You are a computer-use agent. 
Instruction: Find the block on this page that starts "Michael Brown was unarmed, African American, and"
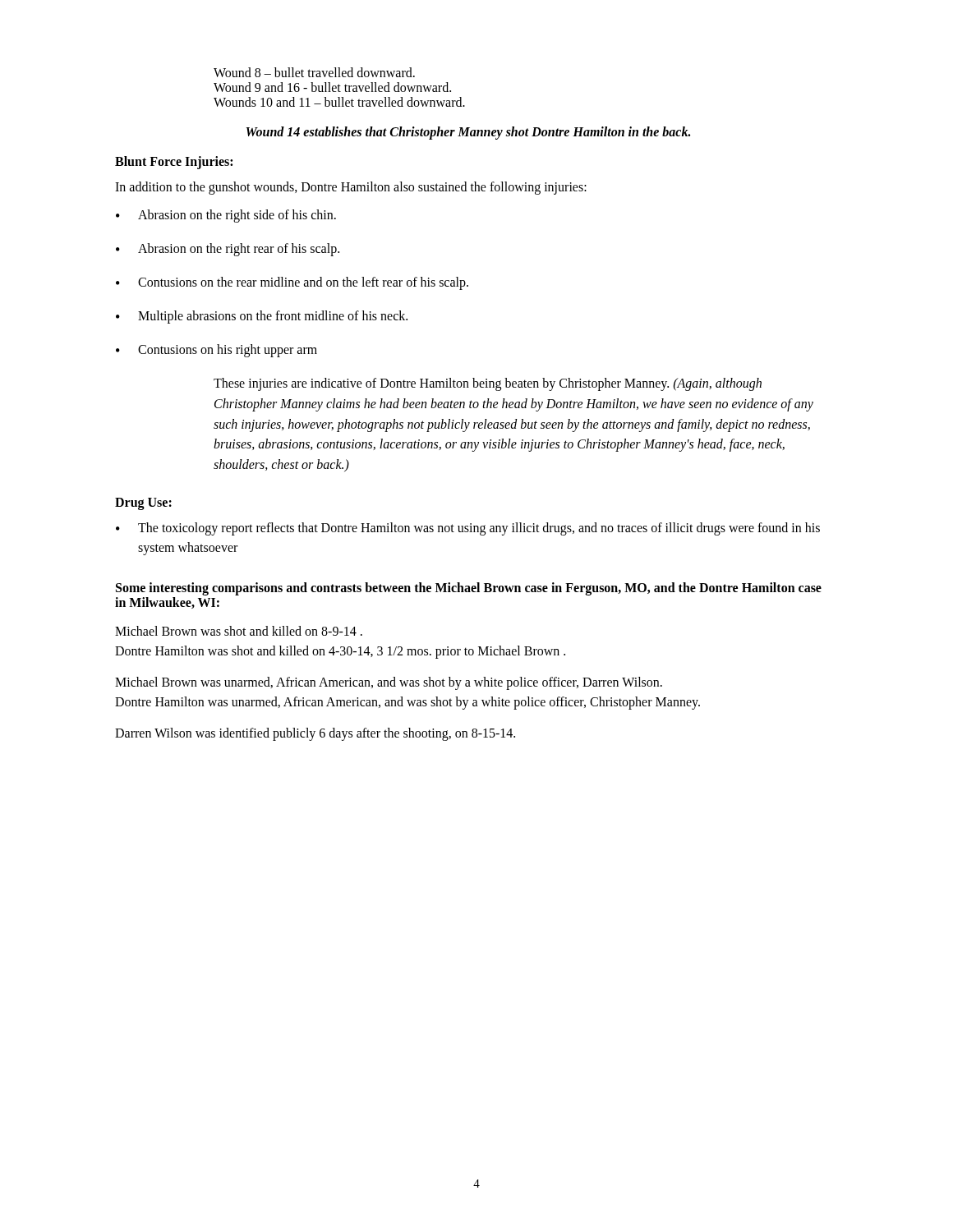click(408, 692)
